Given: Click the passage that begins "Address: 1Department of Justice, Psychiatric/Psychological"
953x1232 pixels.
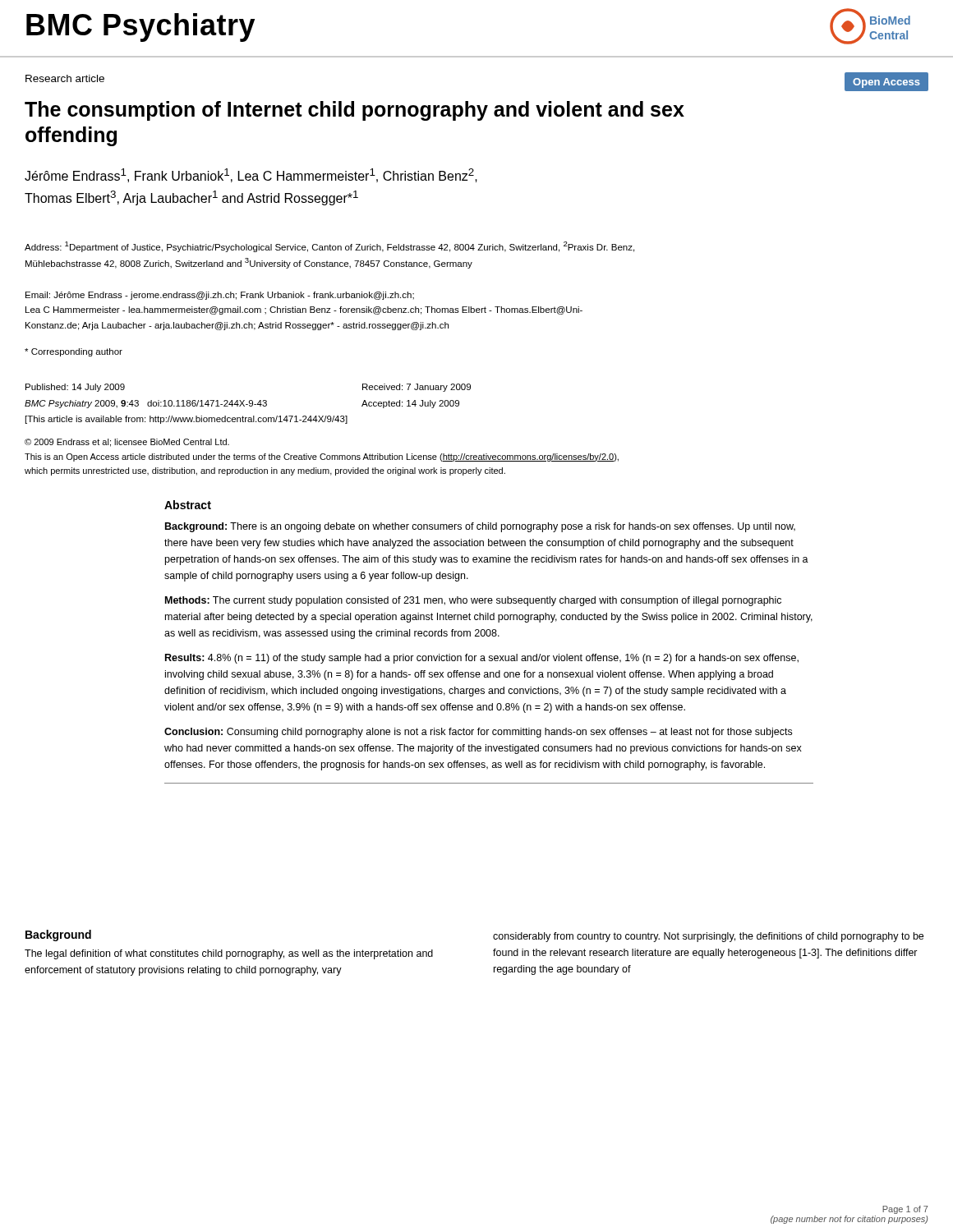Looking at the screenshot, I should pyautogui.click(x=330, y=254).
